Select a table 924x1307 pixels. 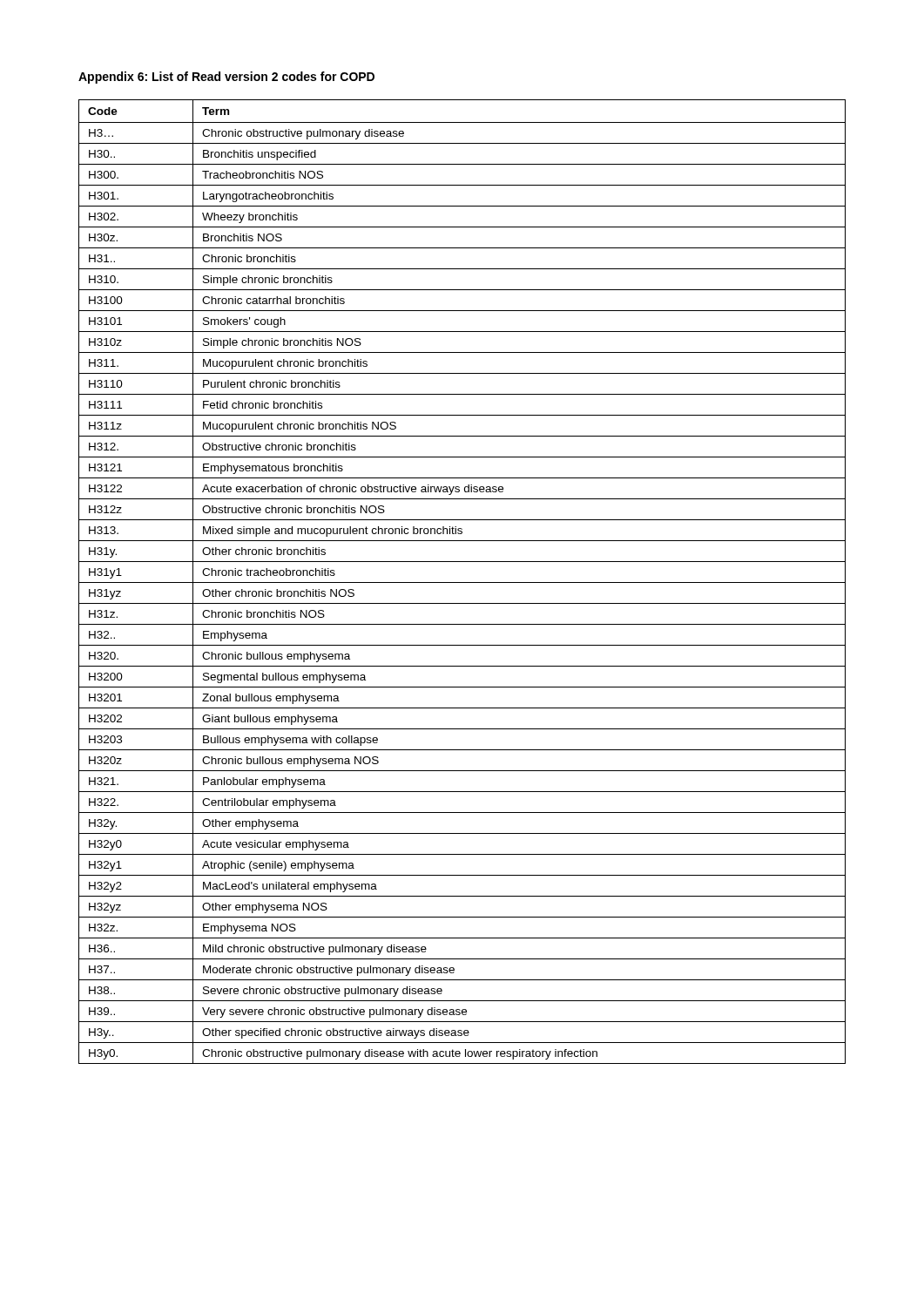click(x=462, y=582)
